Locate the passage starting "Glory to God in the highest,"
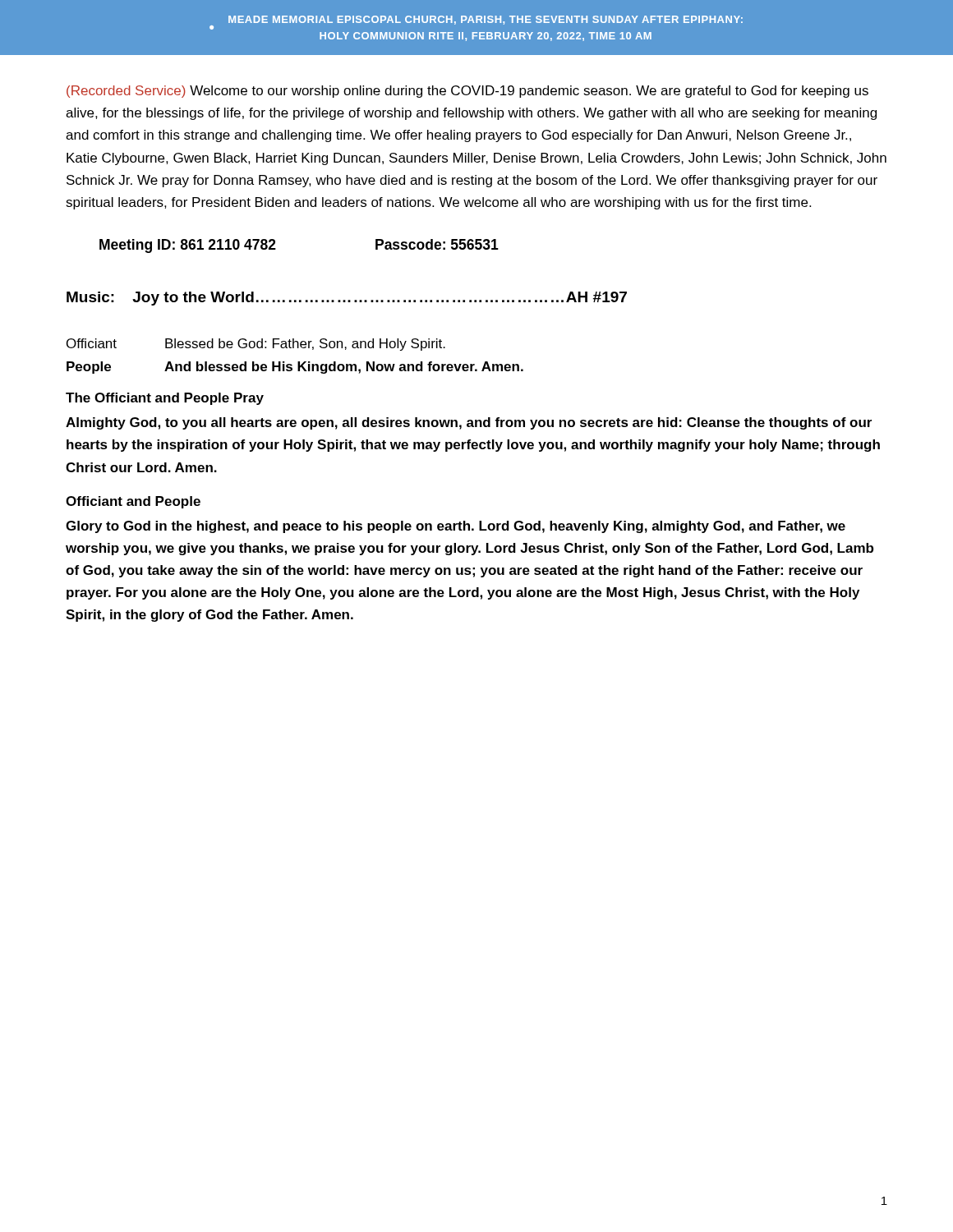The height and width of the screenshot is (1232, 953). [470, 570]
